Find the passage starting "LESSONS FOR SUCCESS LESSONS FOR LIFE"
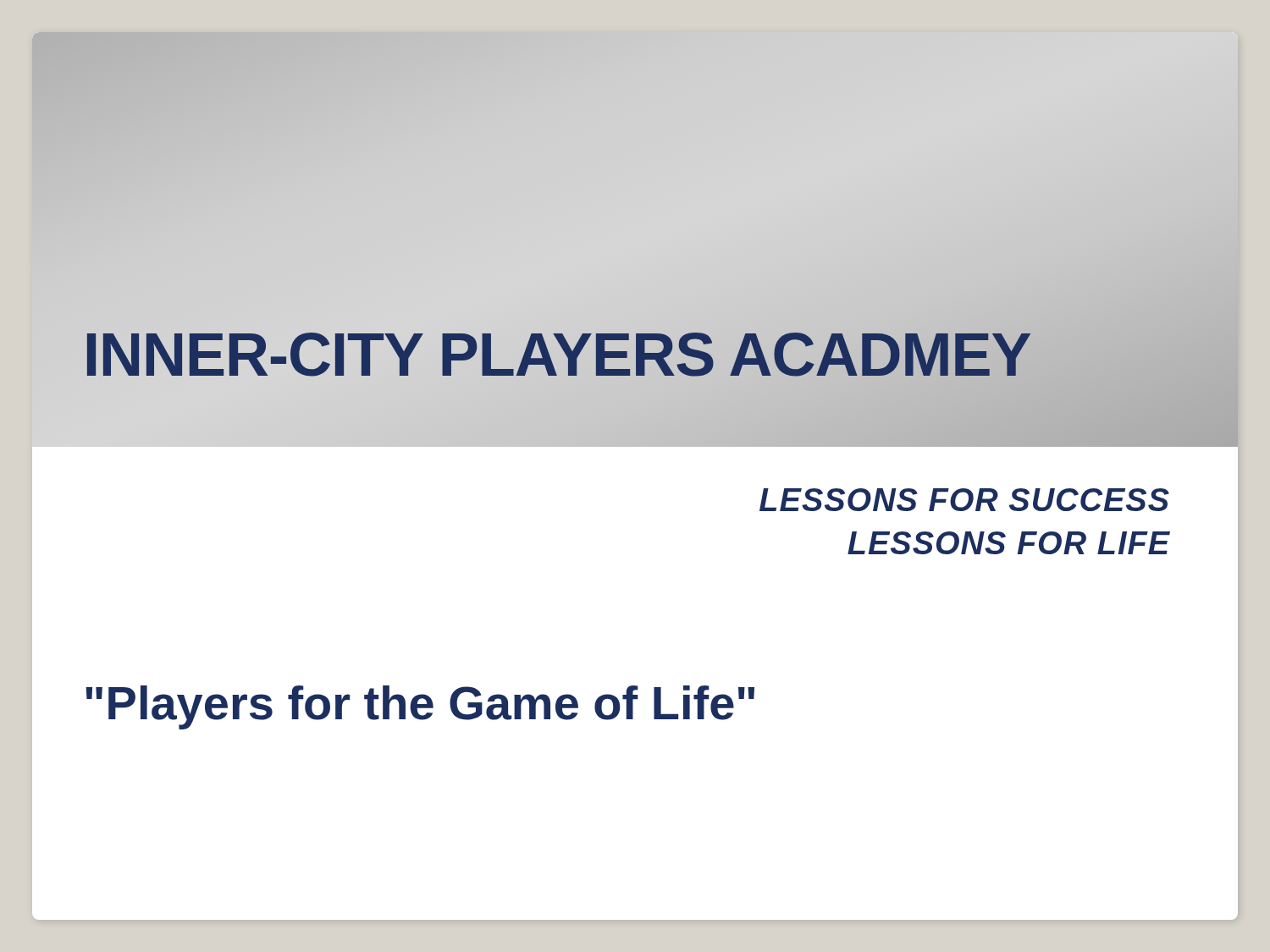The width and height of the screenshot is (1270, 952). tap(965, 522)
